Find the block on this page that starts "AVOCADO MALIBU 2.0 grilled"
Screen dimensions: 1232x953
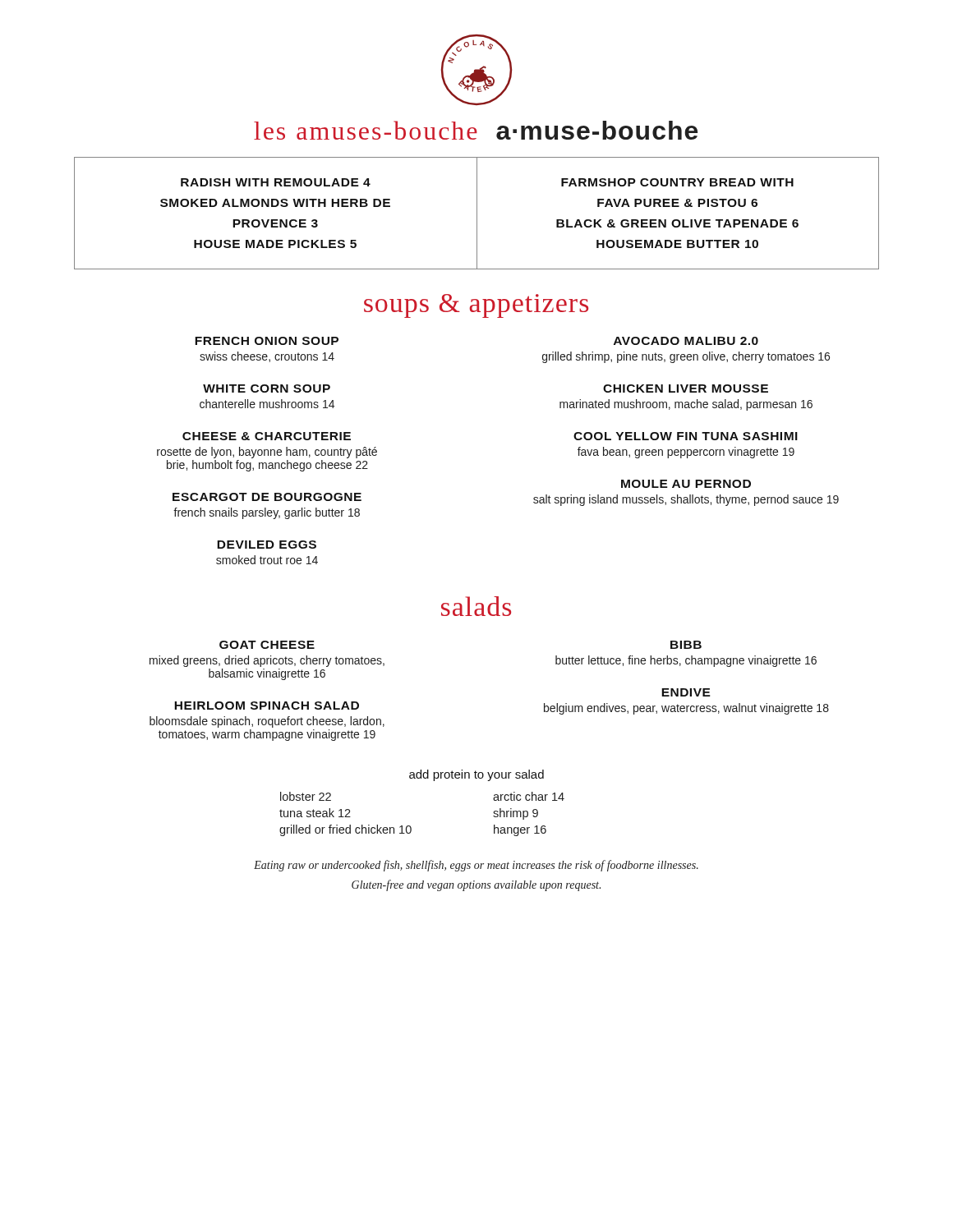click(x=686, y=349)
